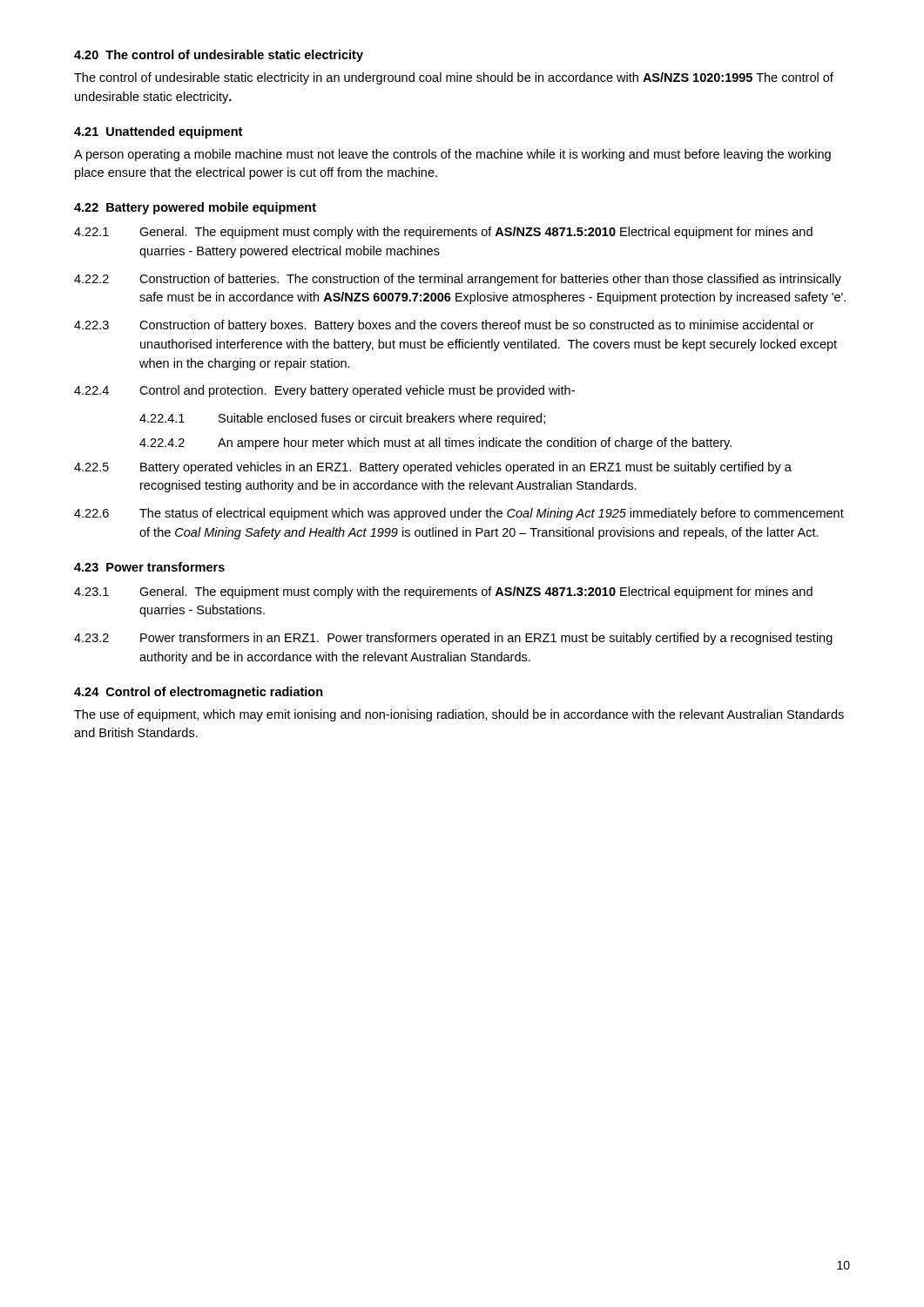Click on the text starting "4.22.3 Construction of battery boxes. Battery"
Screen dimensions: 1307x924
(x=462, y=345)
